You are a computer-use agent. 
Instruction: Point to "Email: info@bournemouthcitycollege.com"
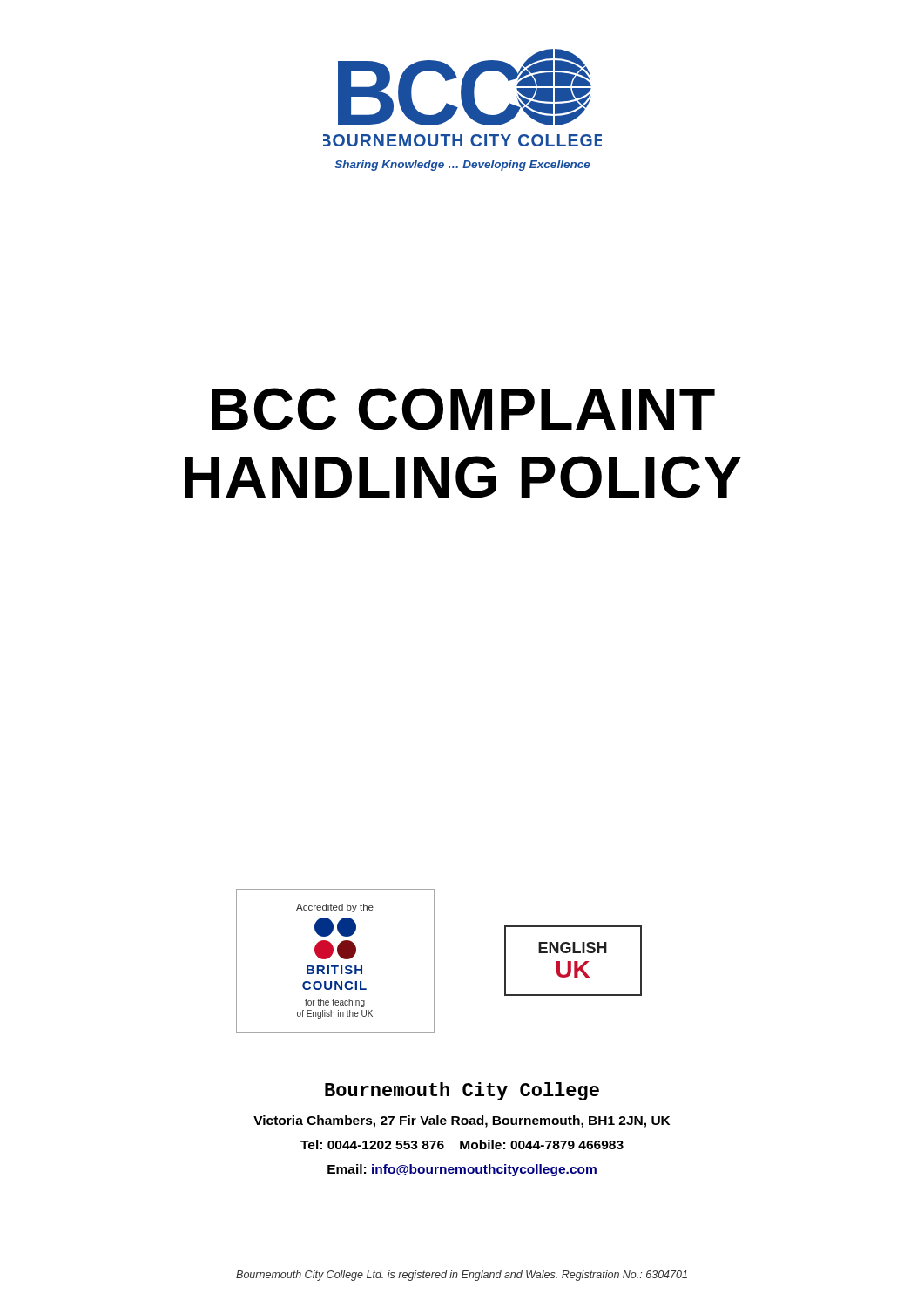point(462,1169)
